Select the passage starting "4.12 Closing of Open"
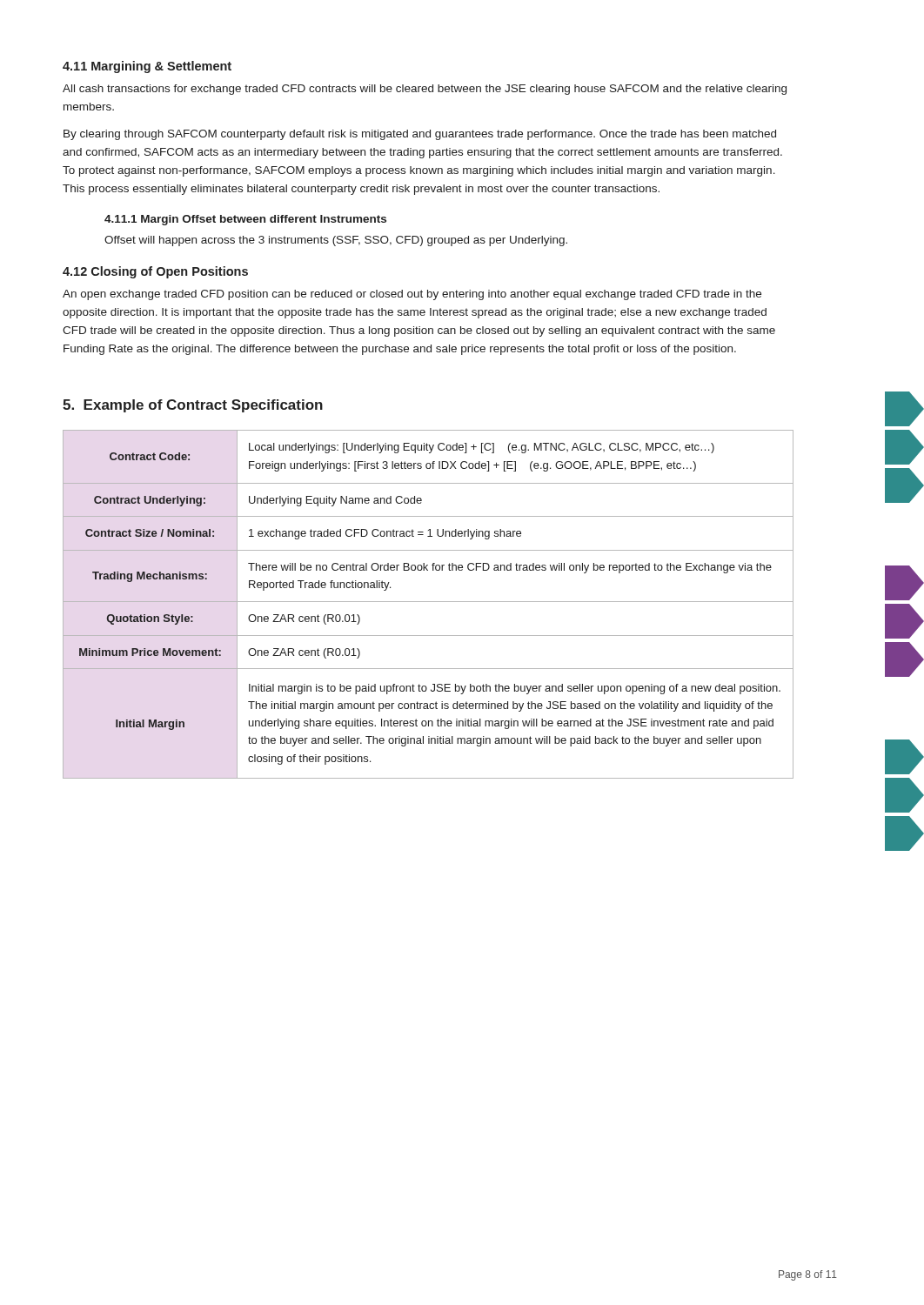Image resolution: width=924 pixels, height=1305 pixels. click(156, 272)
